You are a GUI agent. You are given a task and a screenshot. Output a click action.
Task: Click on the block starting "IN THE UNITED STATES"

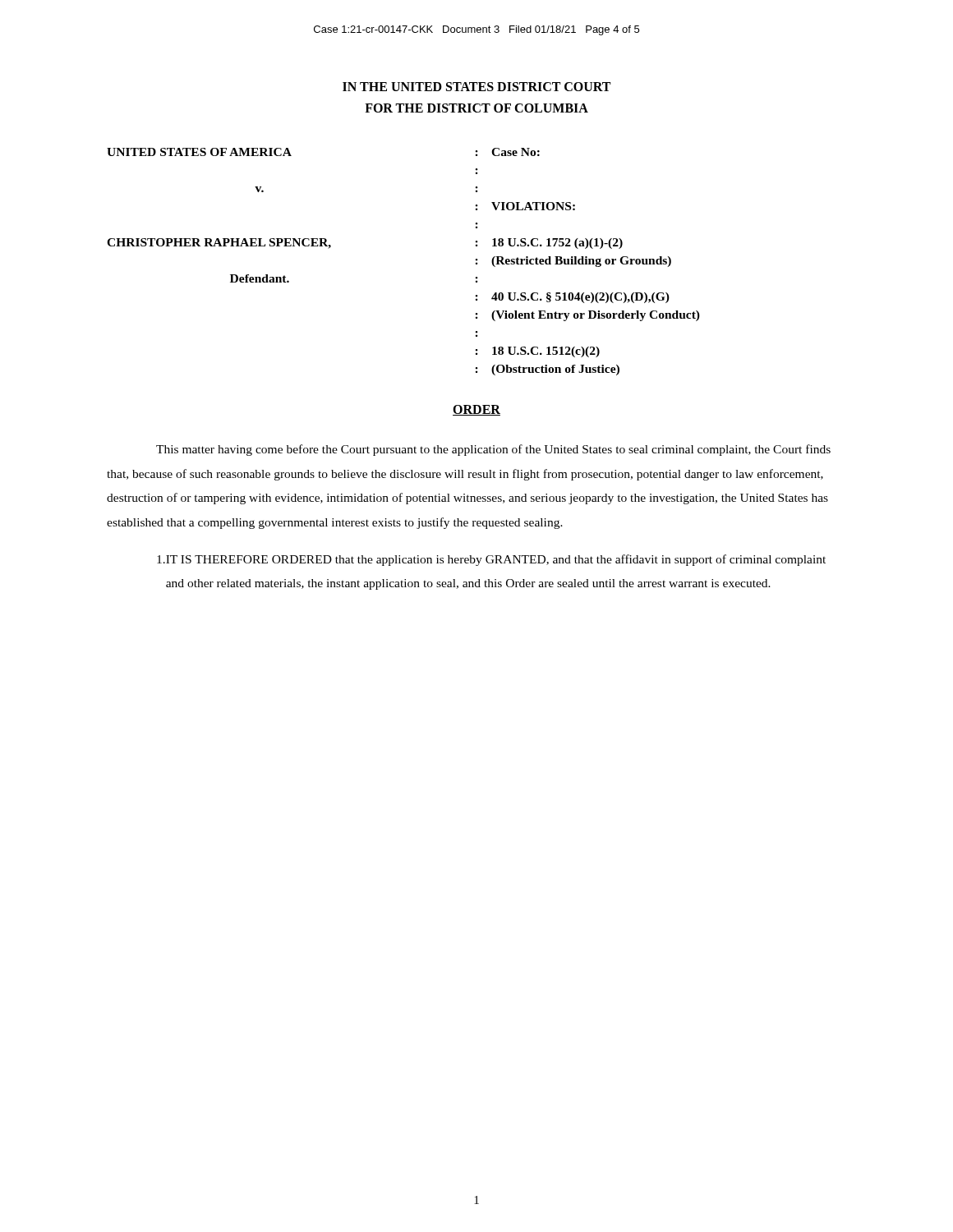pyautogui.click(x=476, y=97)
